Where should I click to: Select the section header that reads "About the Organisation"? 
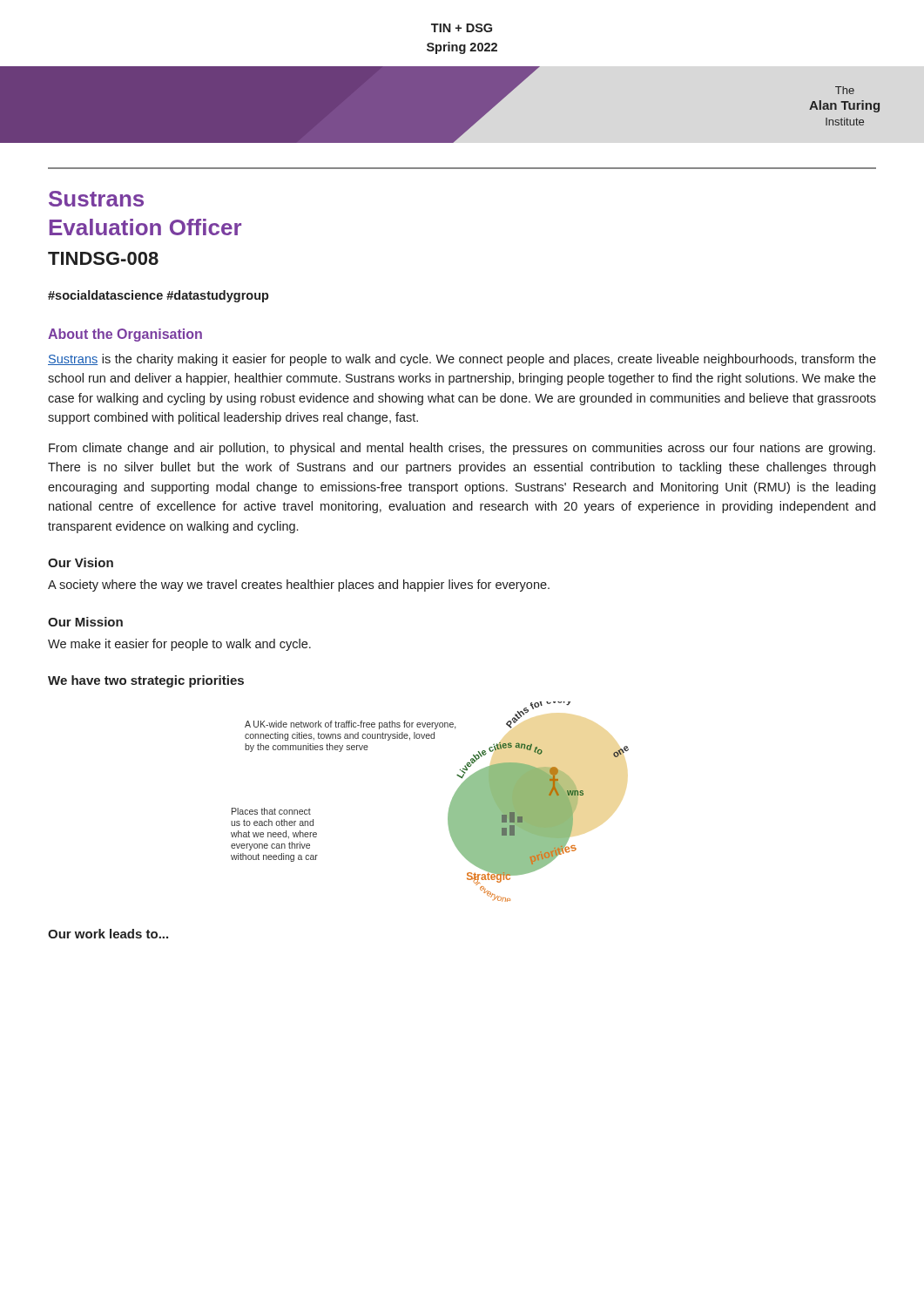tap(125, 334)
